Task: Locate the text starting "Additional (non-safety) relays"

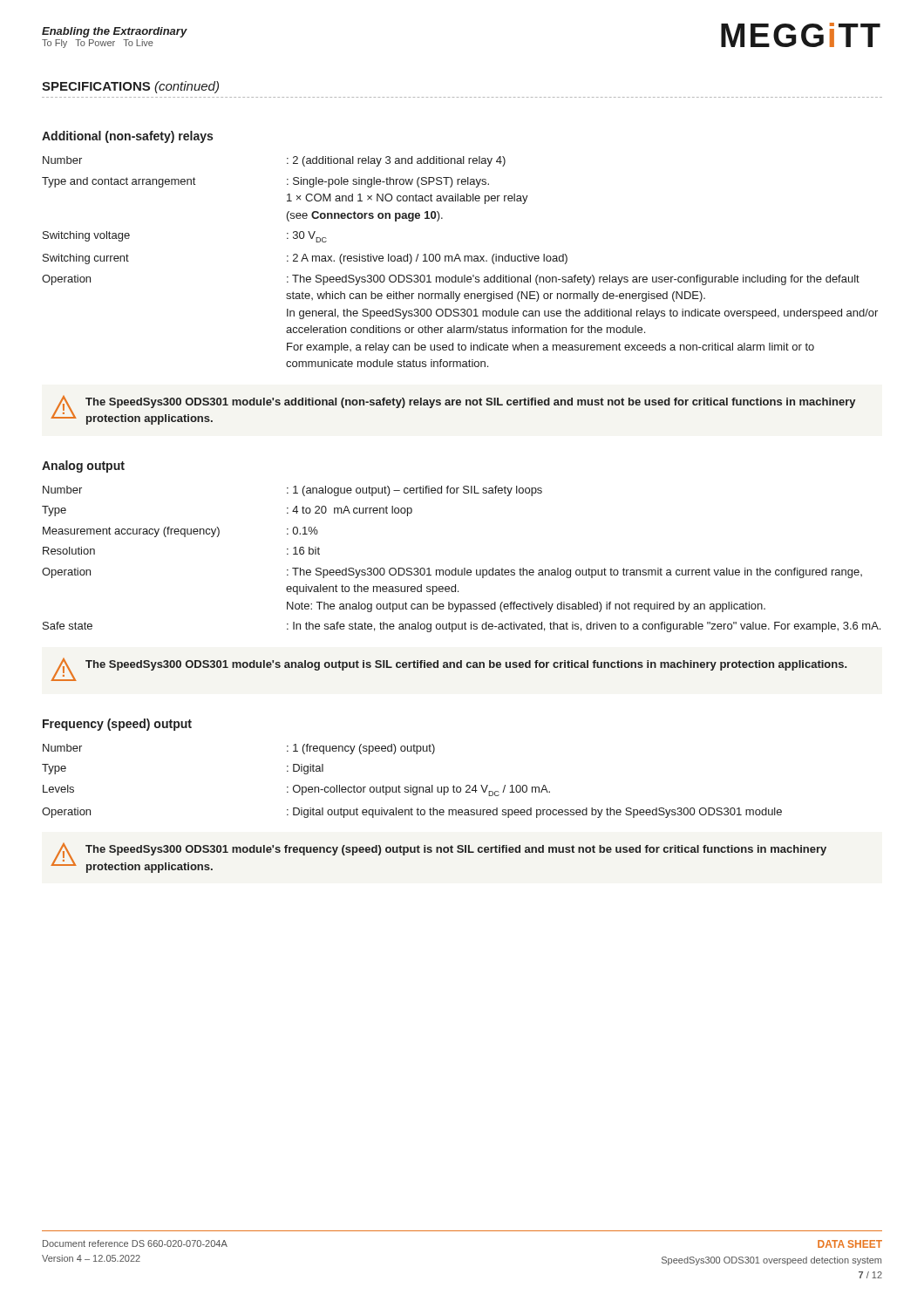Action: point(128,136)
